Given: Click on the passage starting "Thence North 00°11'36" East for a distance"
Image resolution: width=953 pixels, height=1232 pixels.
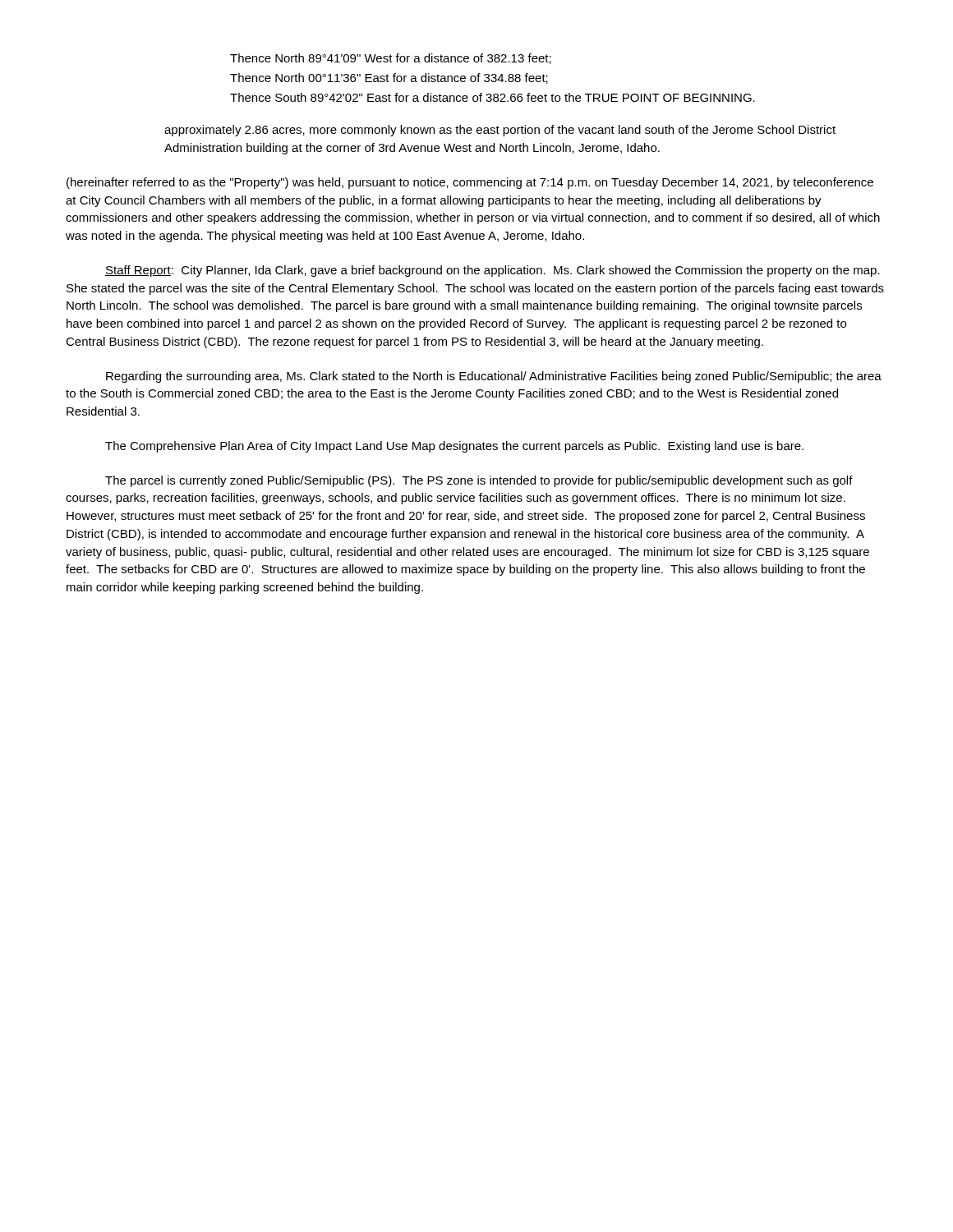Looking at the screenshot, I should coord(389,77).
